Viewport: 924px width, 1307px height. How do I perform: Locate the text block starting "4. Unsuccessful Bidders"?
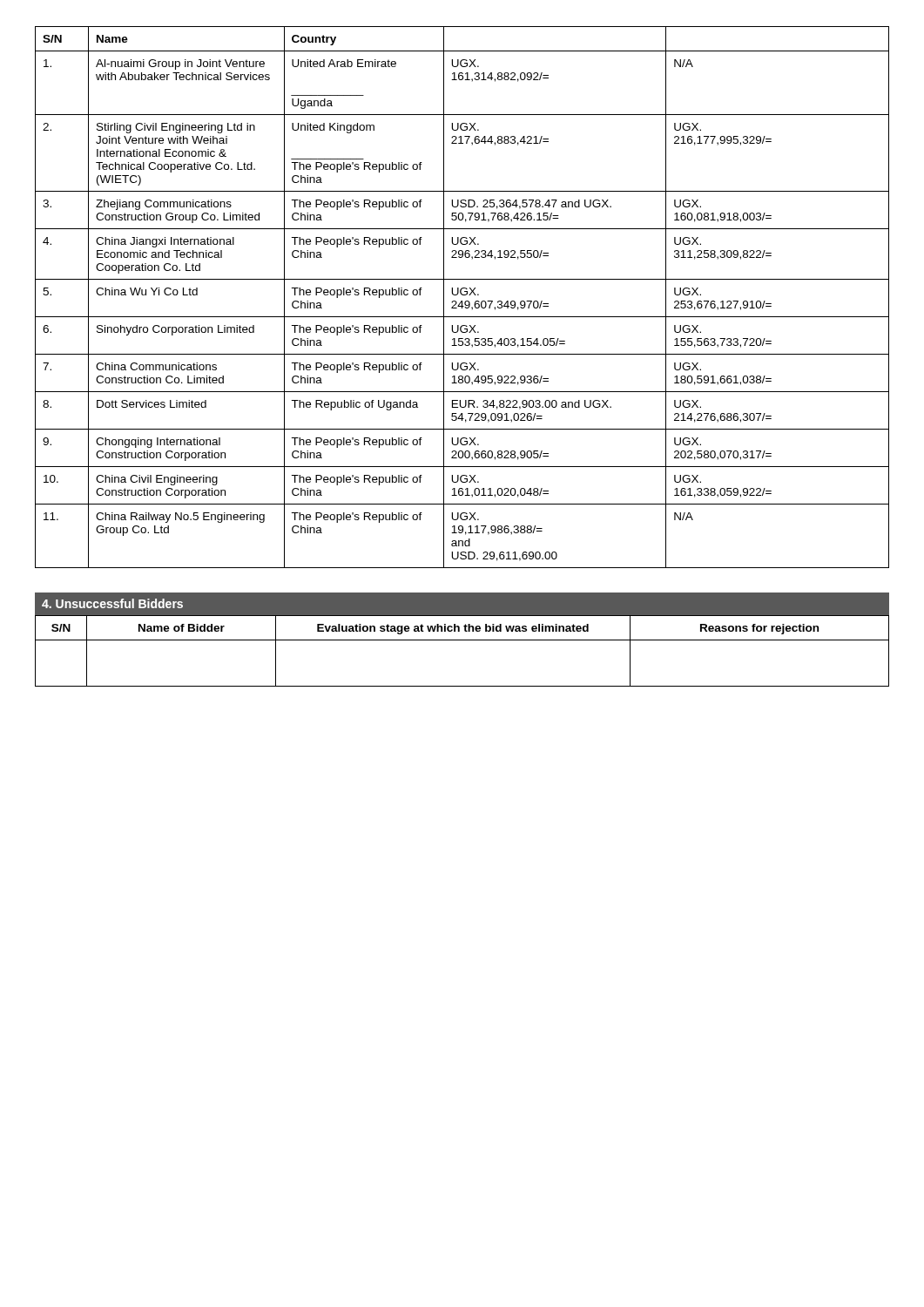(x=462, y=604)
